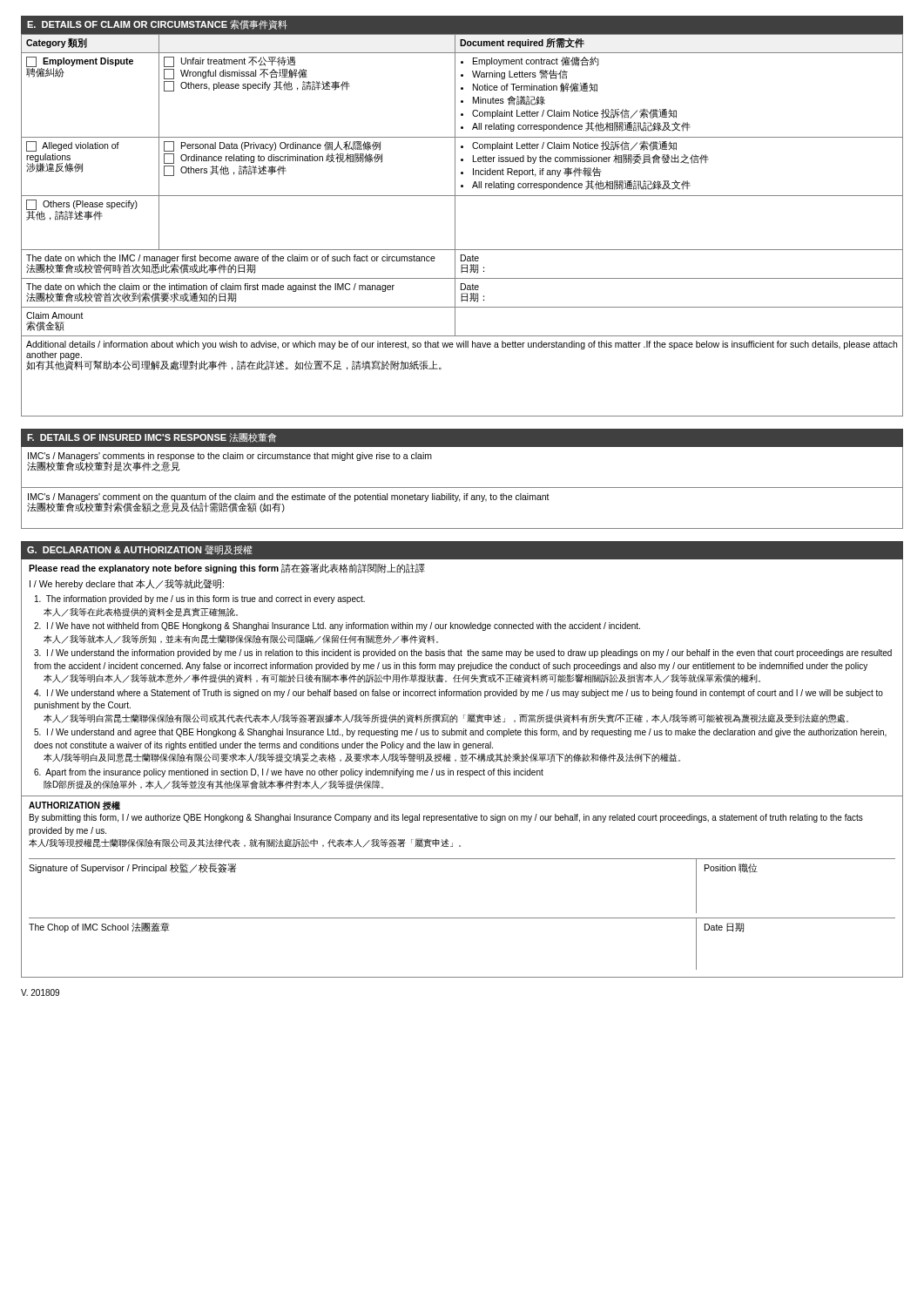Screen dimensions: 1307x924
Task: Locate the block of text that opens with "IMC's / Managers' comments in response"
Action: pyautogui.click(x=229, y=461)
